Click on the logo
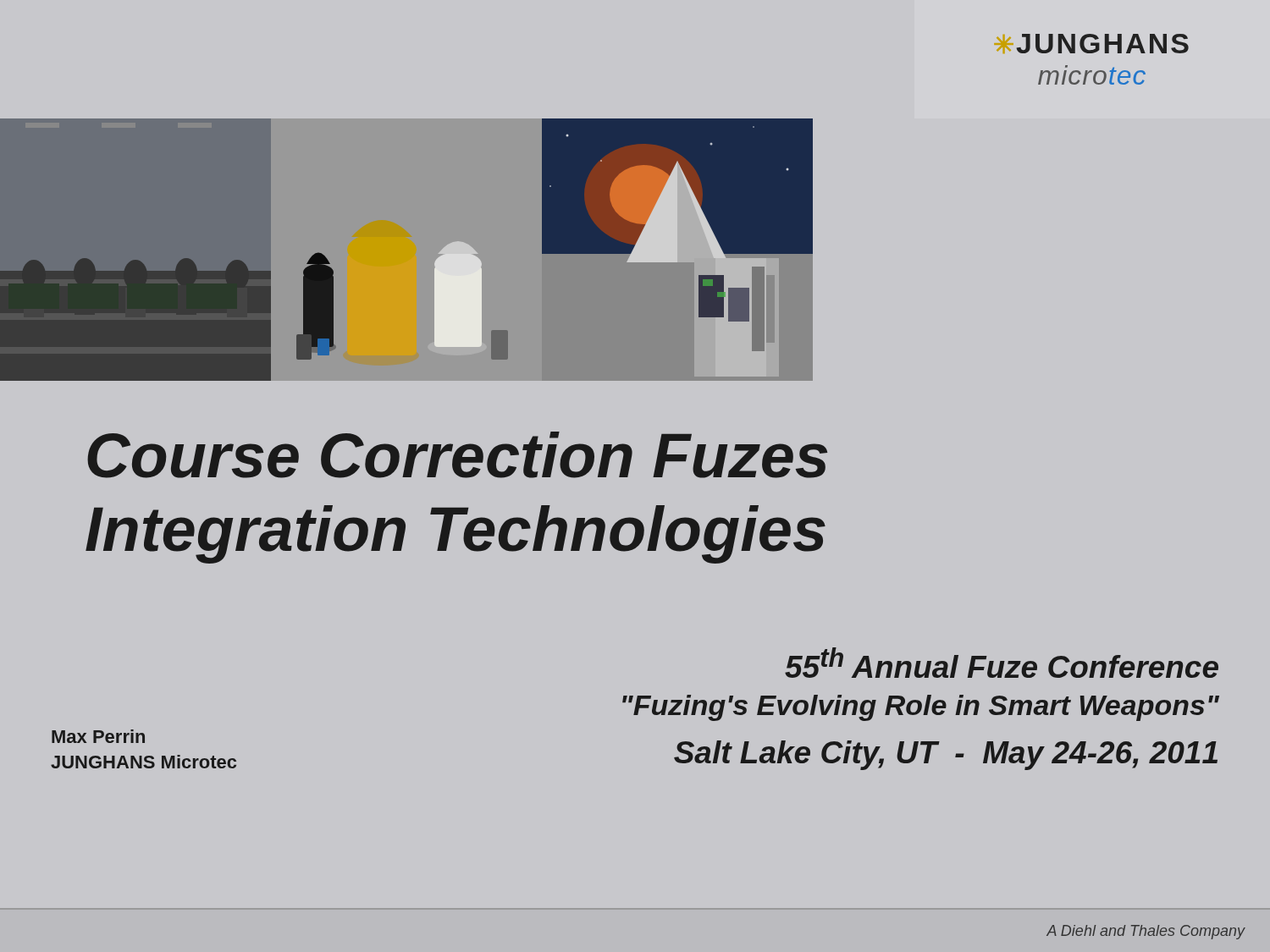The width and height of the screenshot is (1270, 952). pyautogui.click(x=1092, y=59)
